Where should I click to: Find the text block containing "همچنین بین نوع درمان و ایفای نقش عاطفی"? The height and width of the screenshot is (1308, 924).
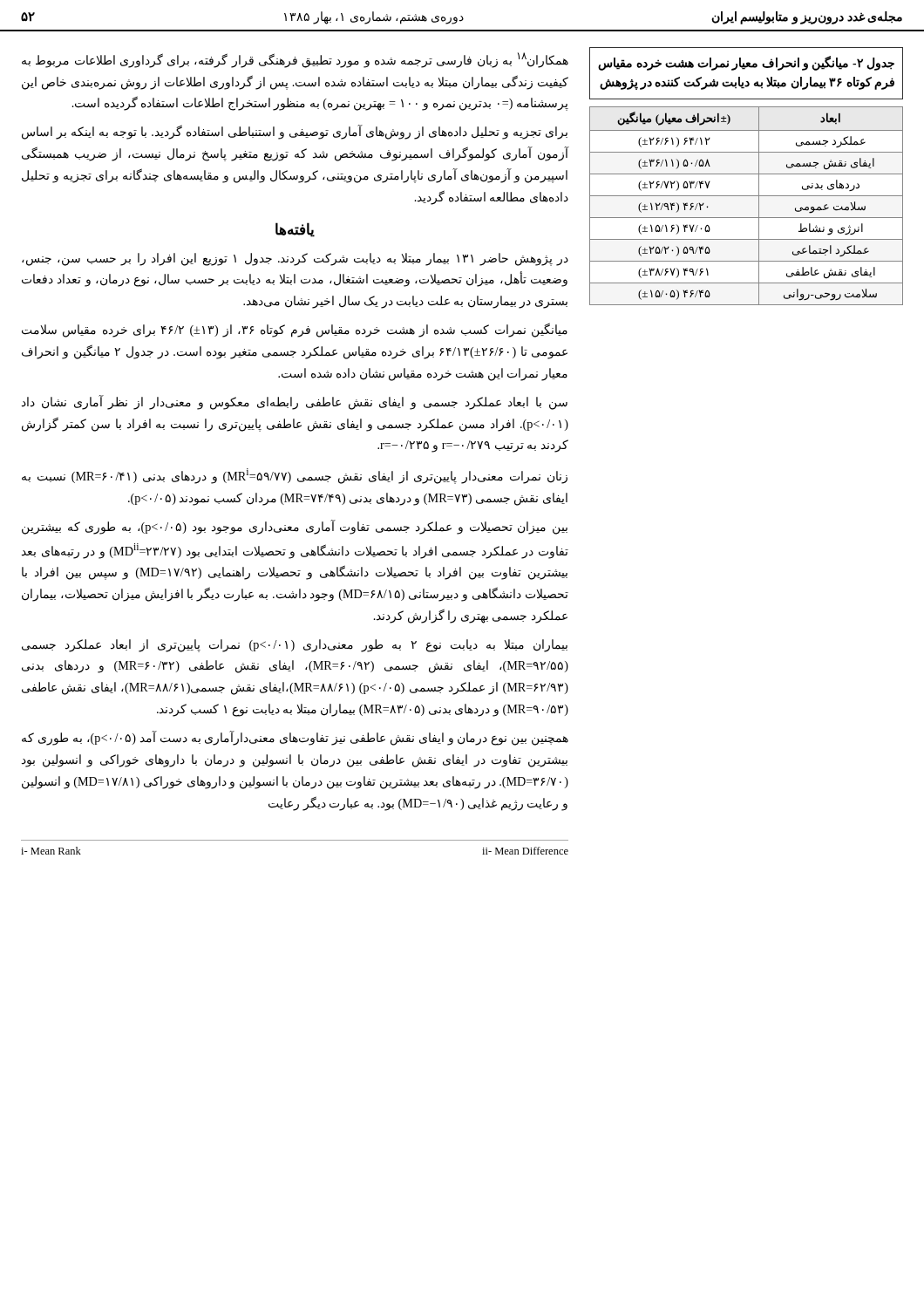[x=295, y=770]
